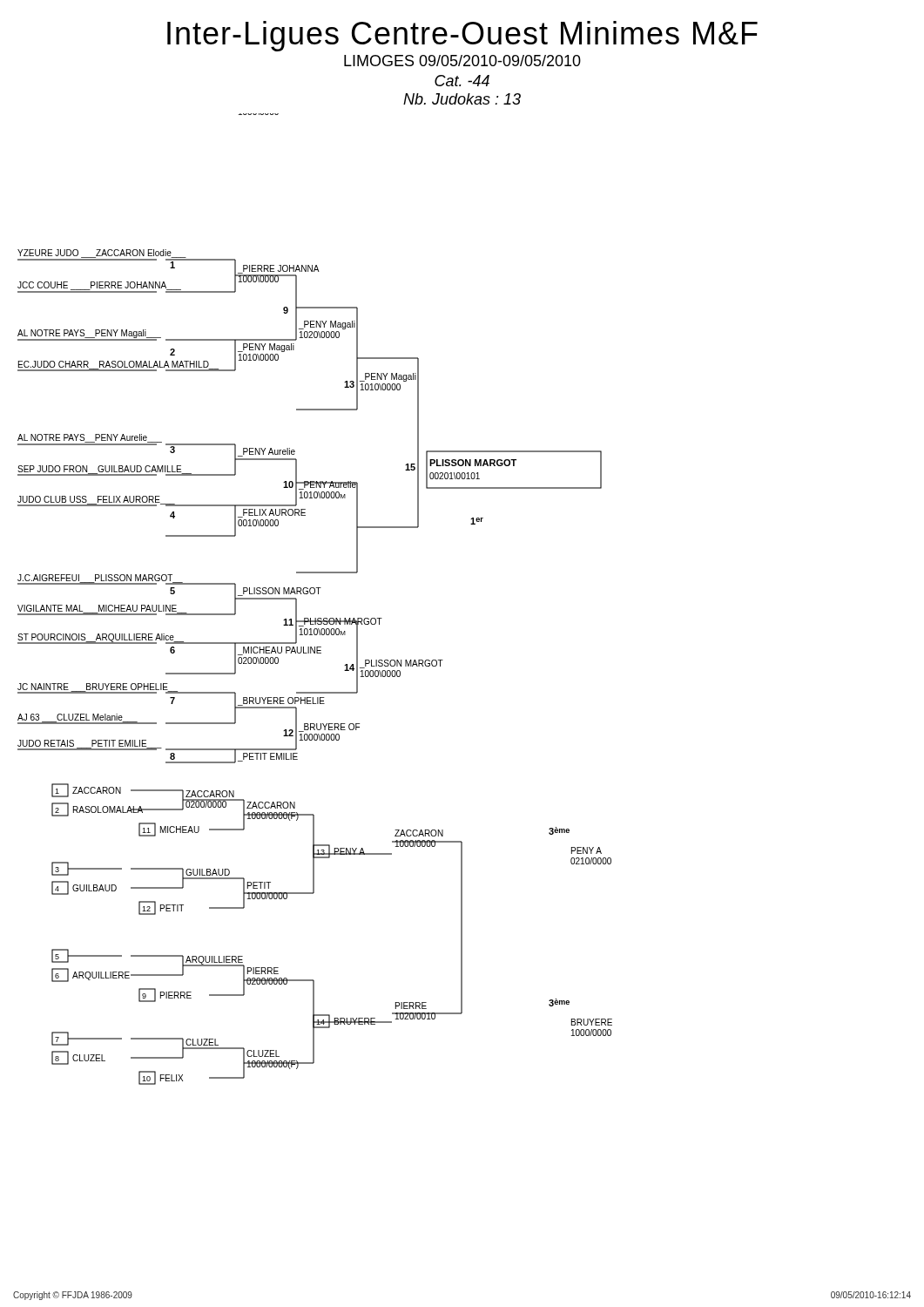Point to "Cat. -44"

[462, 81]
